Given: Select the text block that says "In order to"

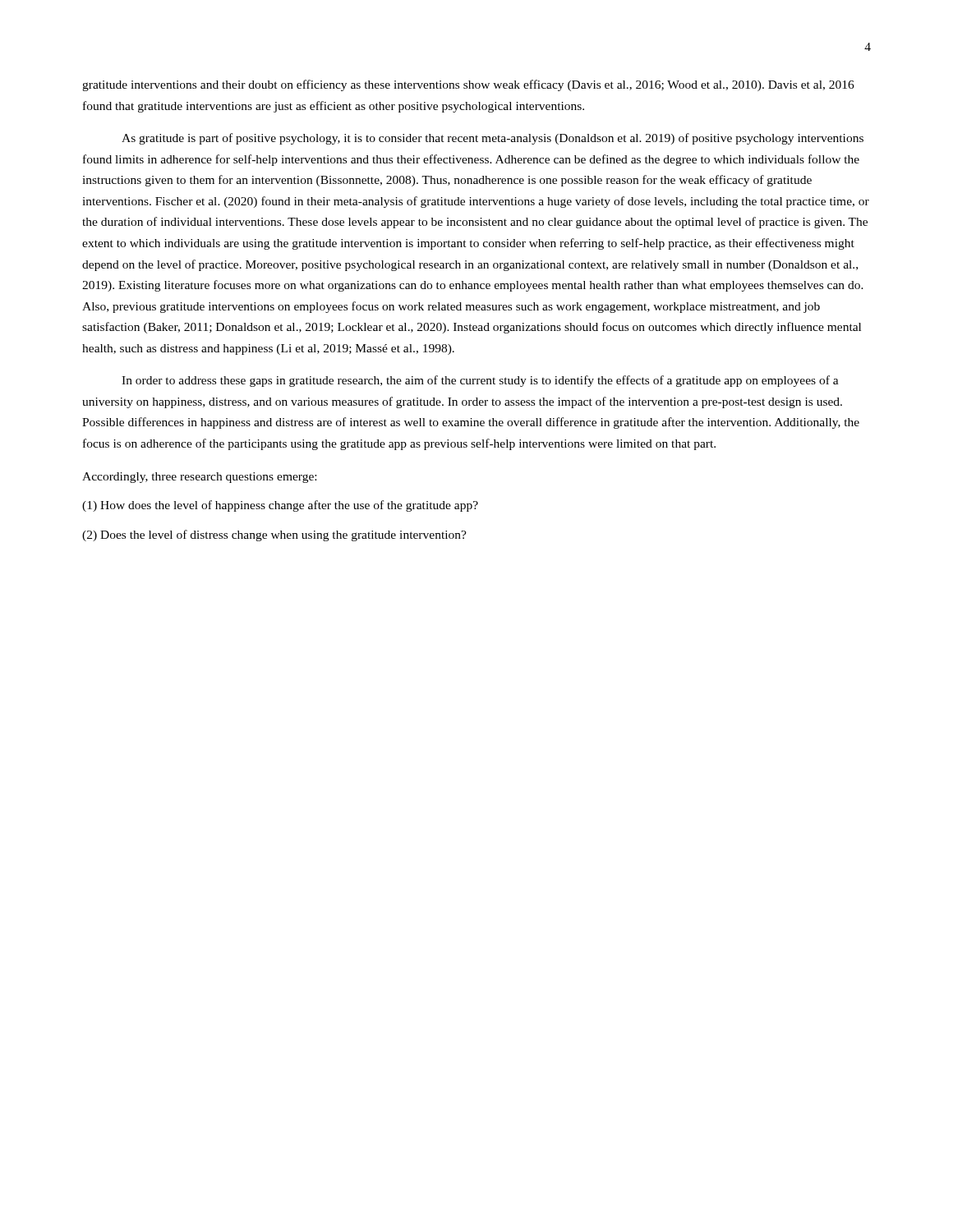Looking at the screenshot, I should [476, 412].
